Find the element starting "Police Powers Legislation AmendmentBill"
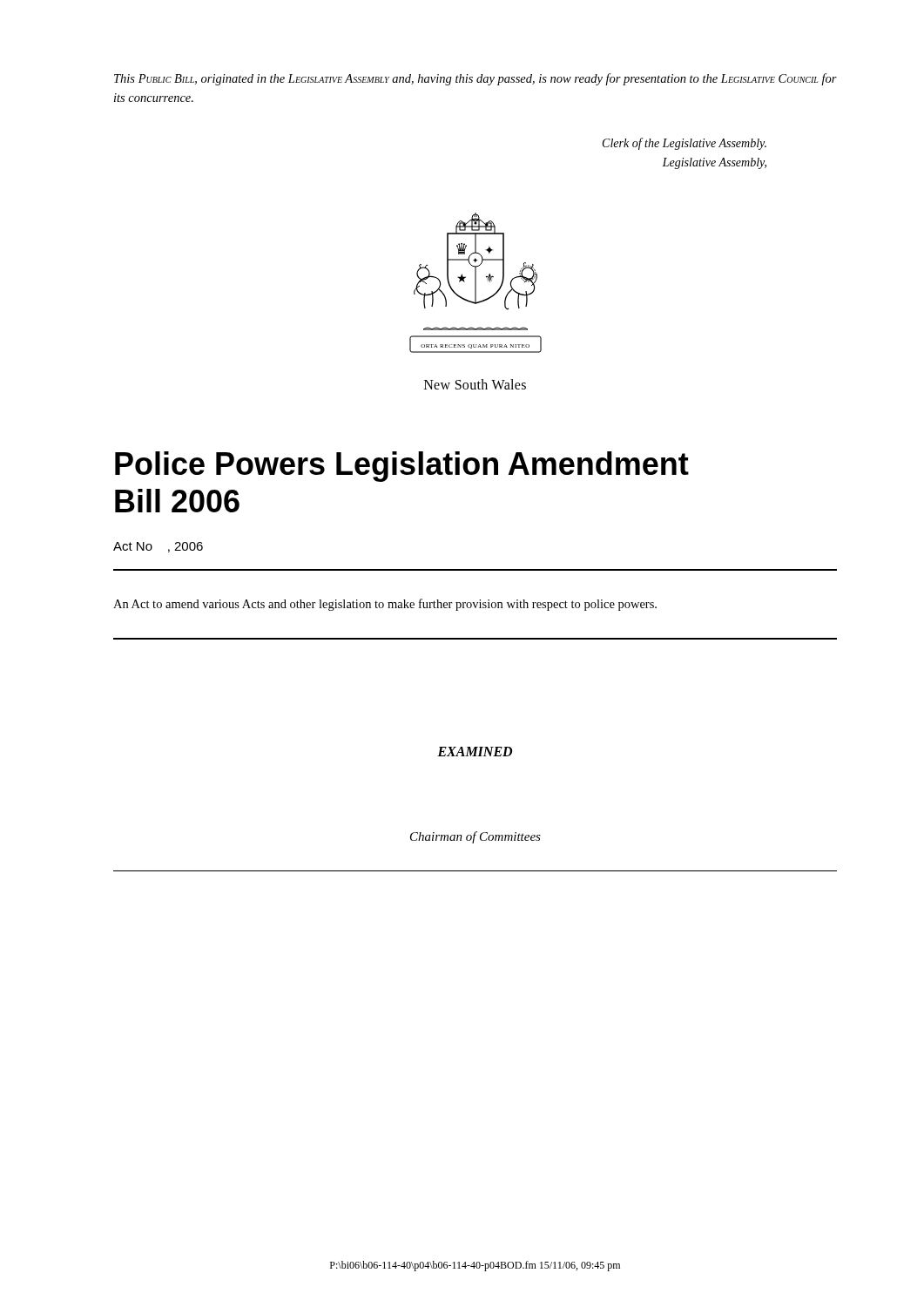The image size is (924, 1307). pos(401,483)
